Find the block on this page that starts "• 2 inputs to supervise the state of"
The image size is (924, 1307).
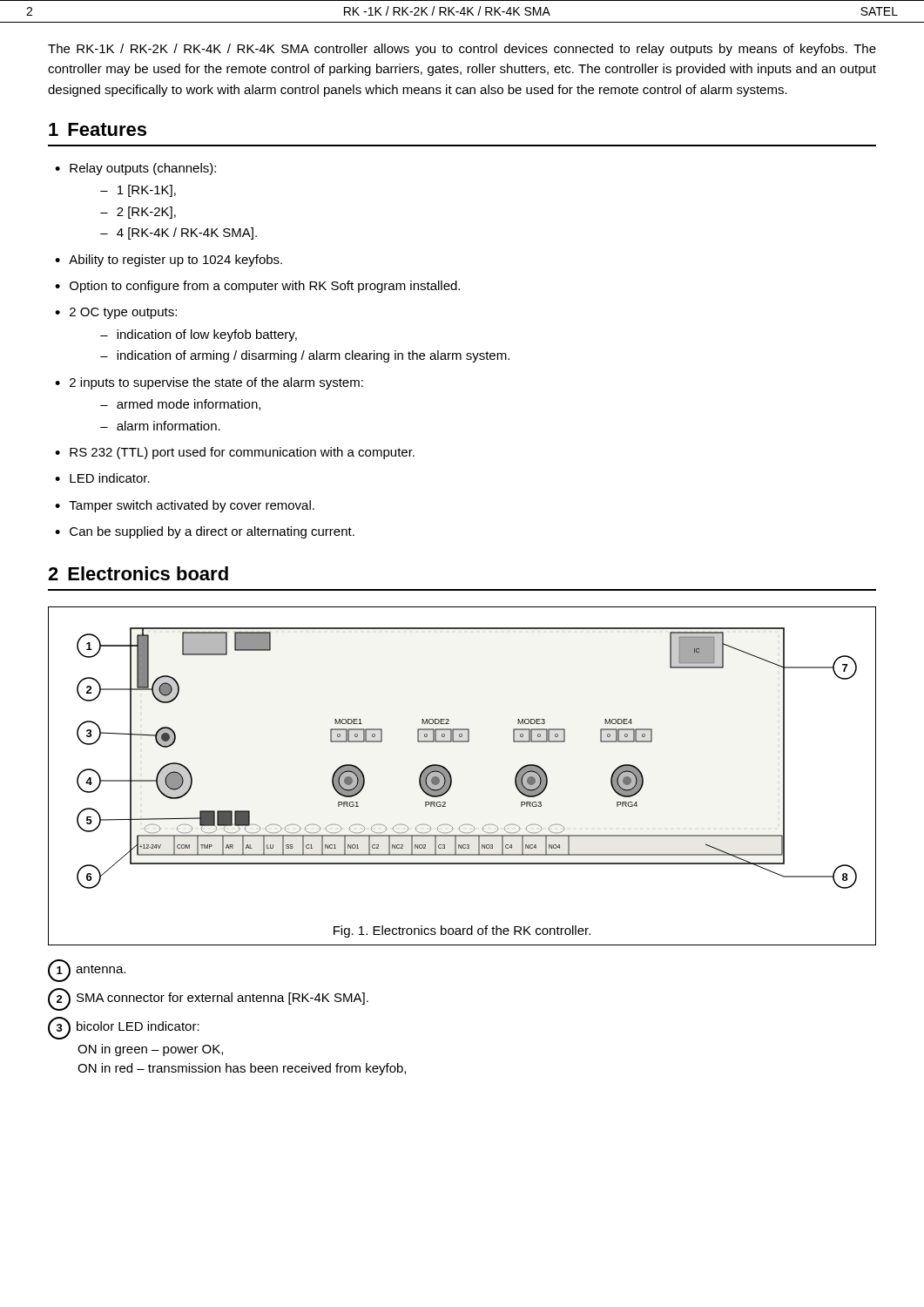(209, 405)
